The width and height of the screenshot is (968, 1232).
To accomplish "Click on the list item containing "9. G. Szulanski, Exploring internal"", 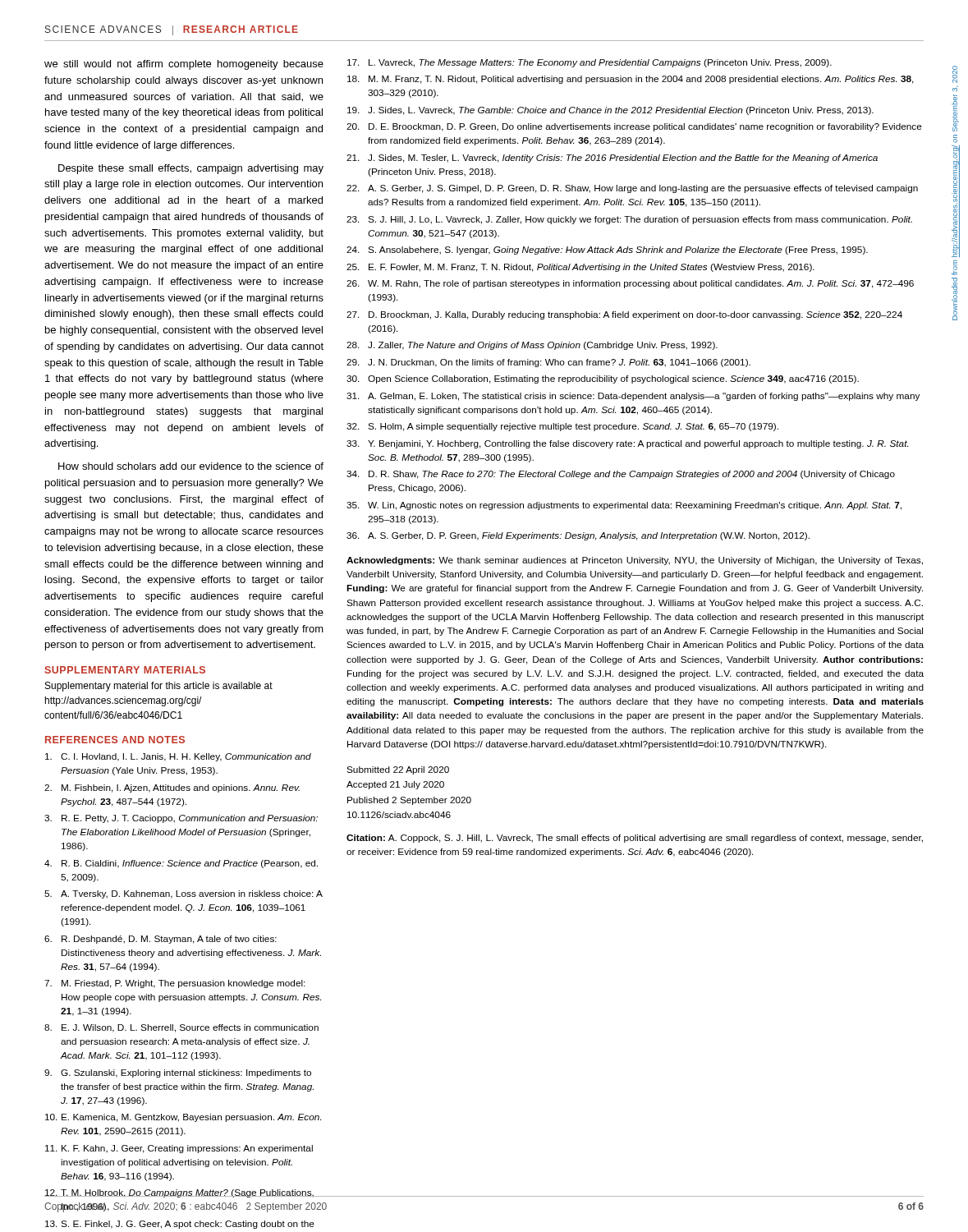I will pos(184,1087).
